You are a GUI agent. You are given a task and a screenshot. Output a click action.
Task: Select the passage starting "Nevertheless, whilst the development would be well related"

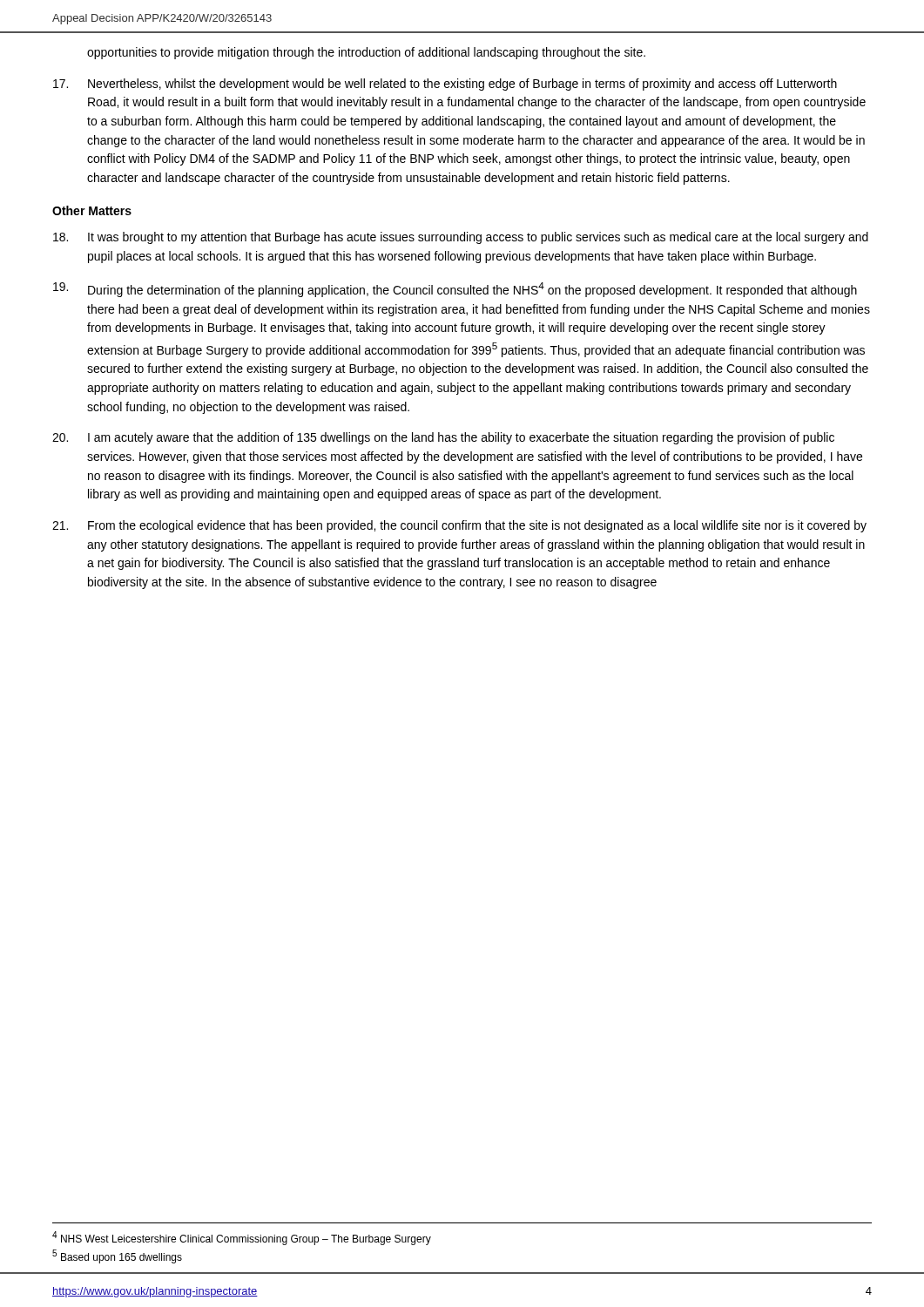click(462, 131)
